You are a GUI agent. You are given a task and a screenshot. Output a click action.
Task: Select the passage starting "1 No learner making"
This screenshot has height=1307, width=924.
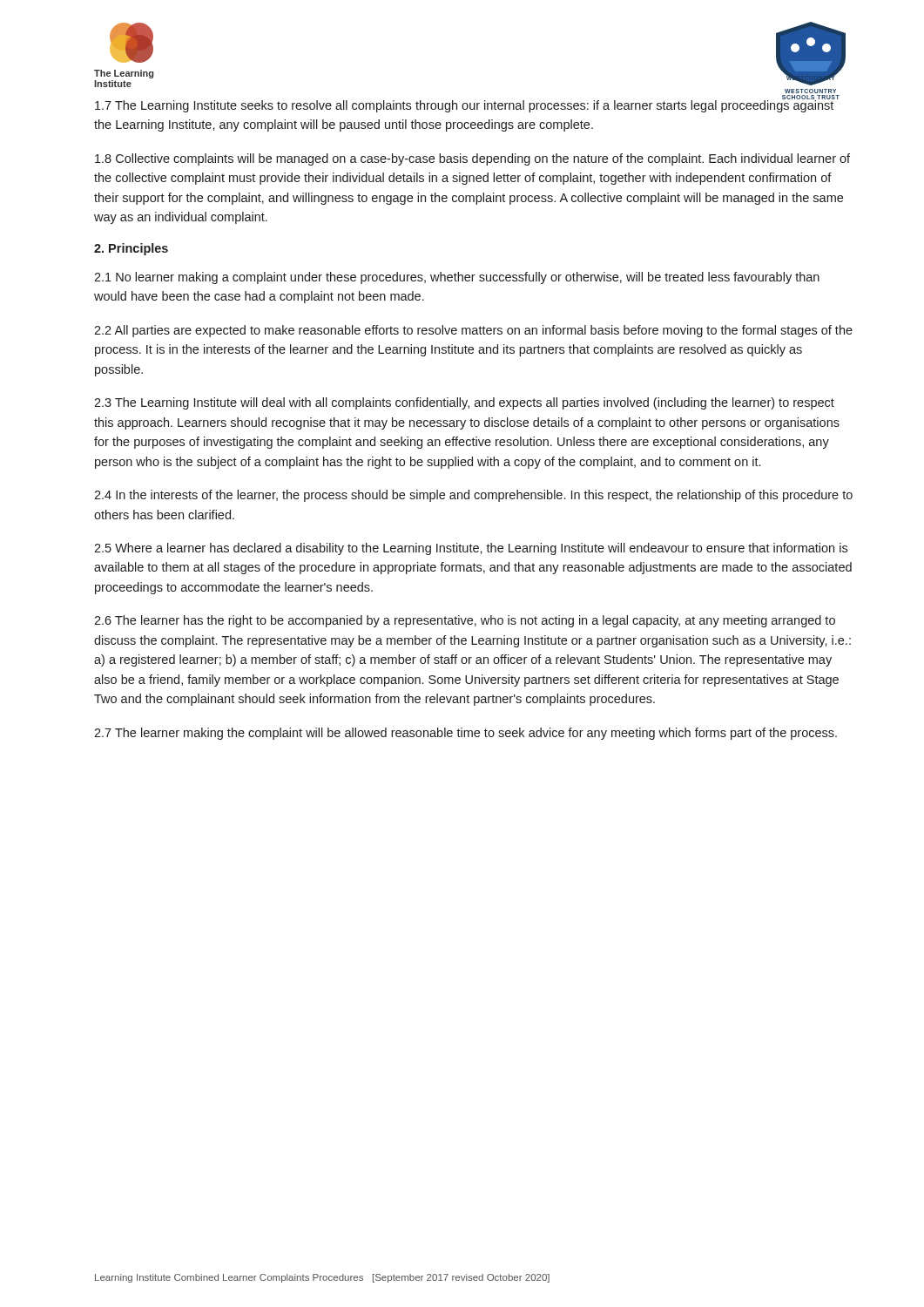coord(457,287)
